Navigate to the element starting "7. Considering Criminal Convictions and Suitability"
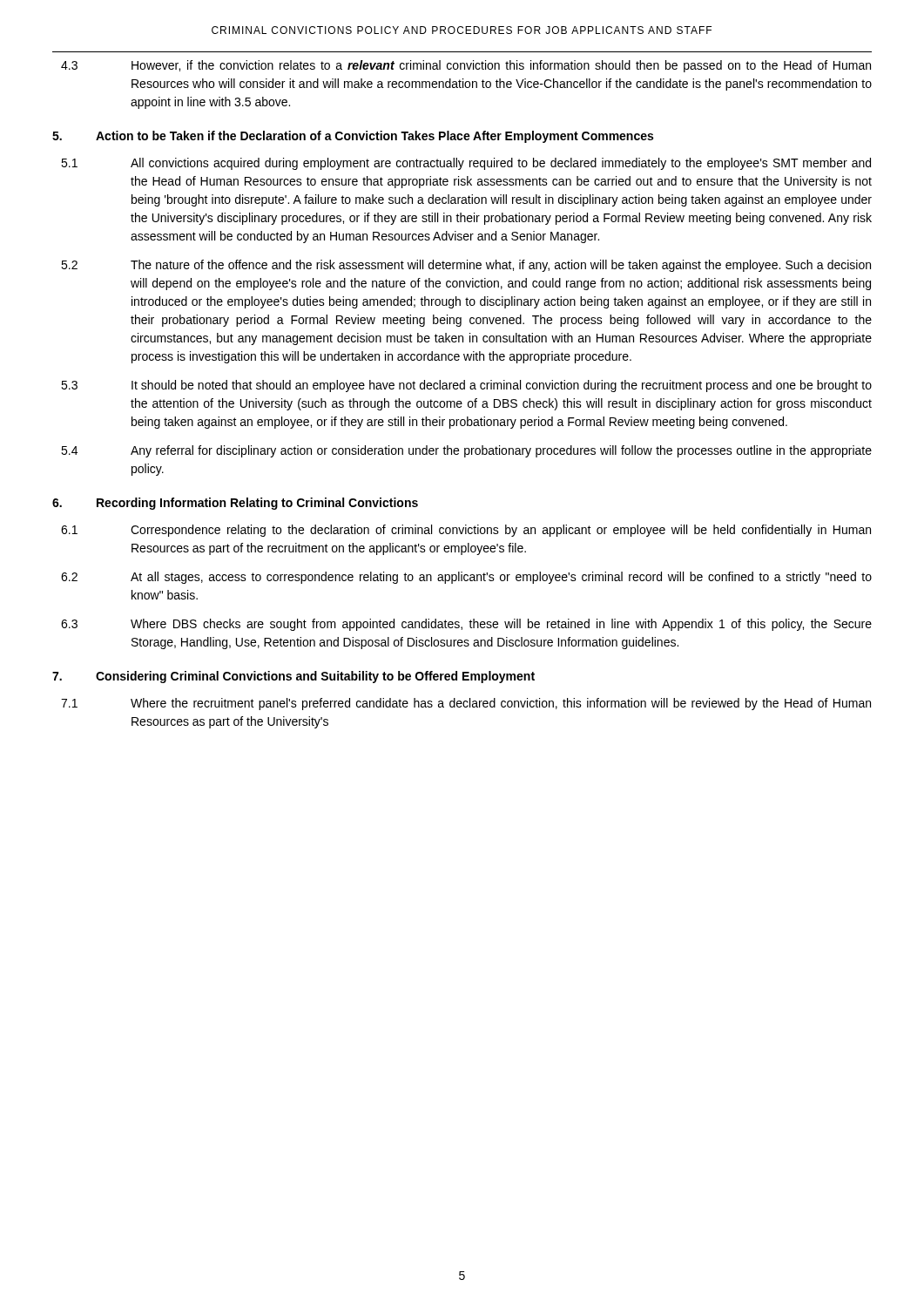This screenshot has height=1307, width=924. click(294, 677)
